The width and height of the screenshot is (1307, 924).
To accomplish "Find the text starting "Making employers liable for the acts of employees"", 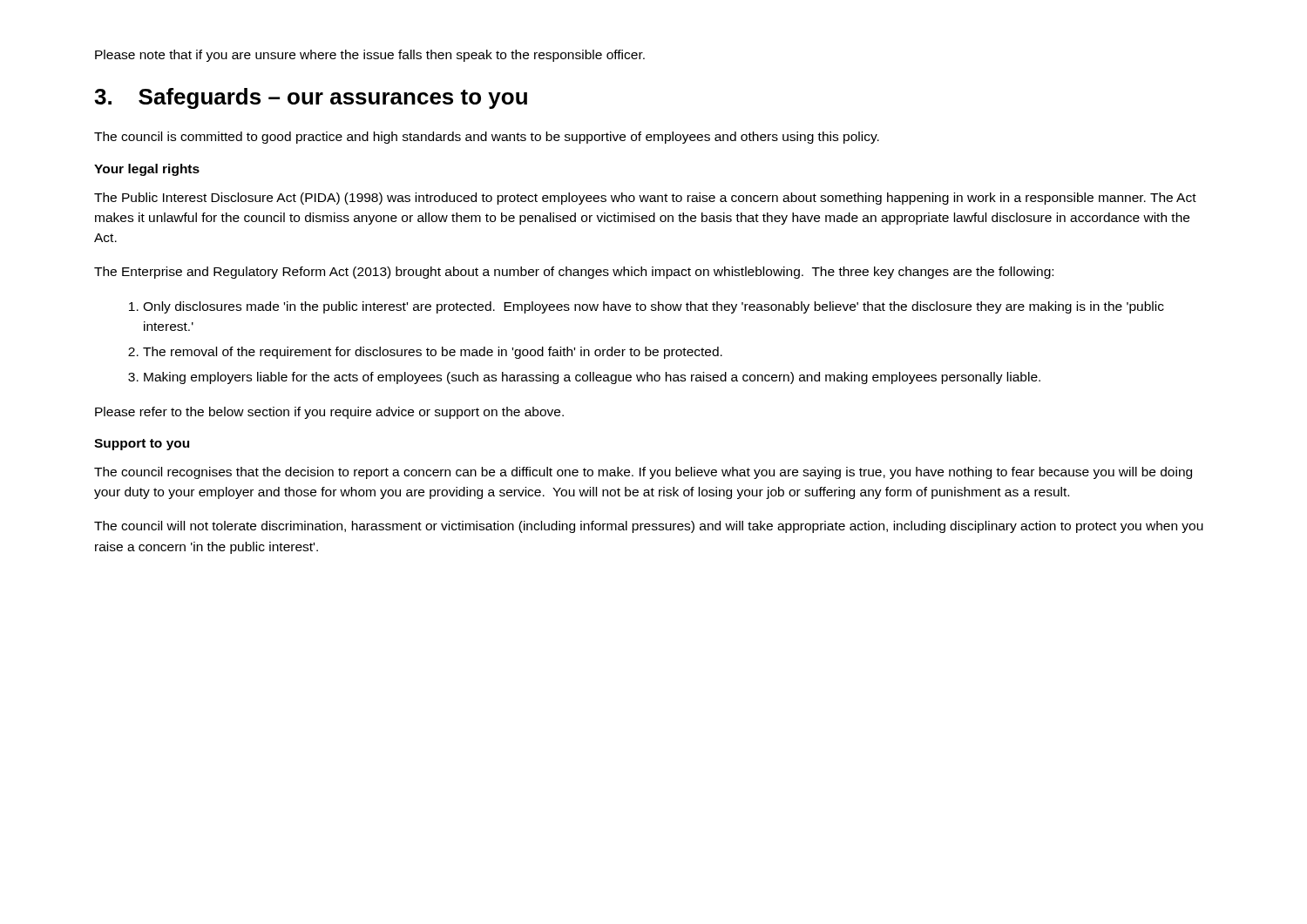I will pyautogui.click(x=592, y=377).
